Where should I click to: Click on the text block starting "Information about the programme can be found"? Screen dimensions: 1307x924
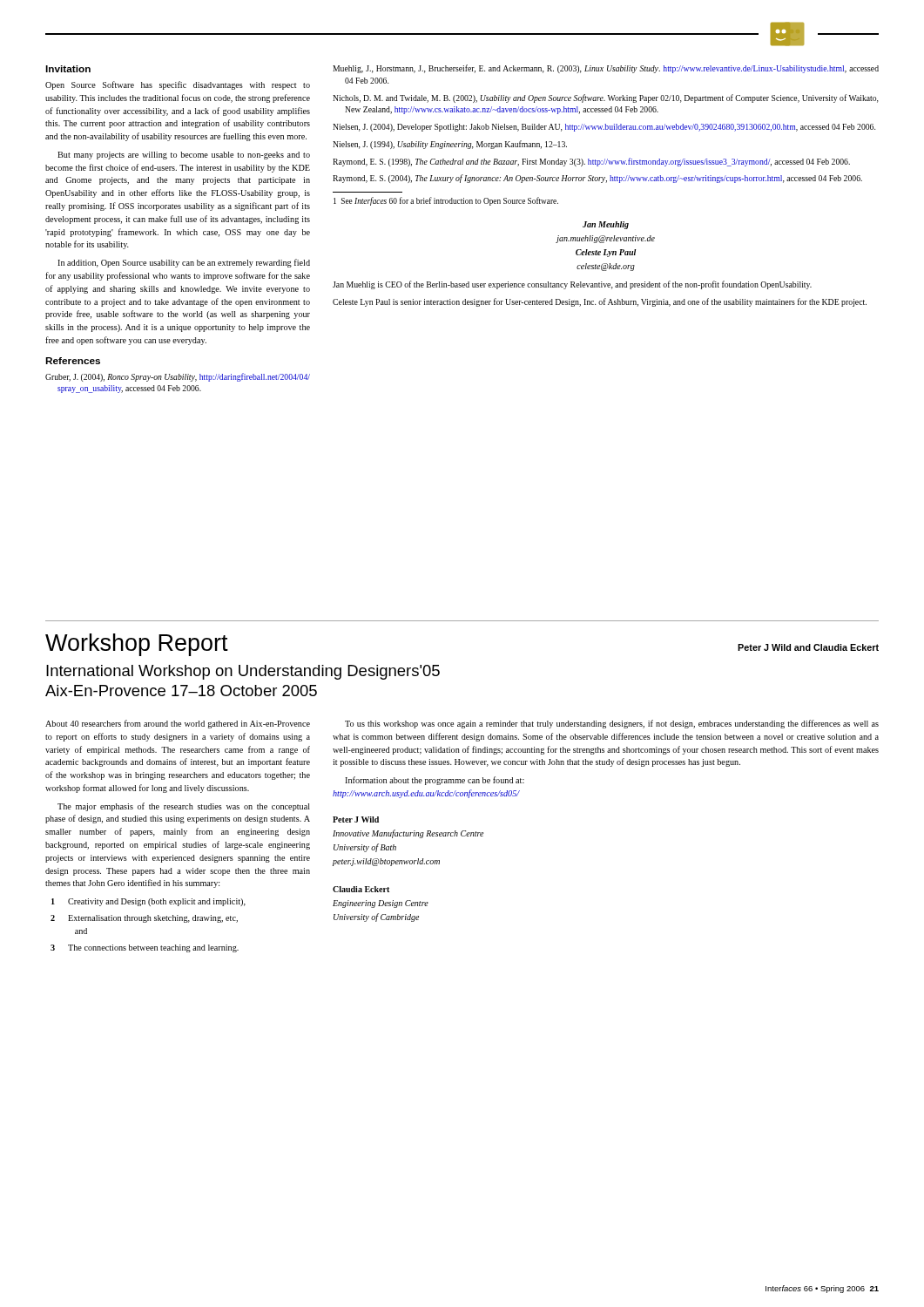429,787
